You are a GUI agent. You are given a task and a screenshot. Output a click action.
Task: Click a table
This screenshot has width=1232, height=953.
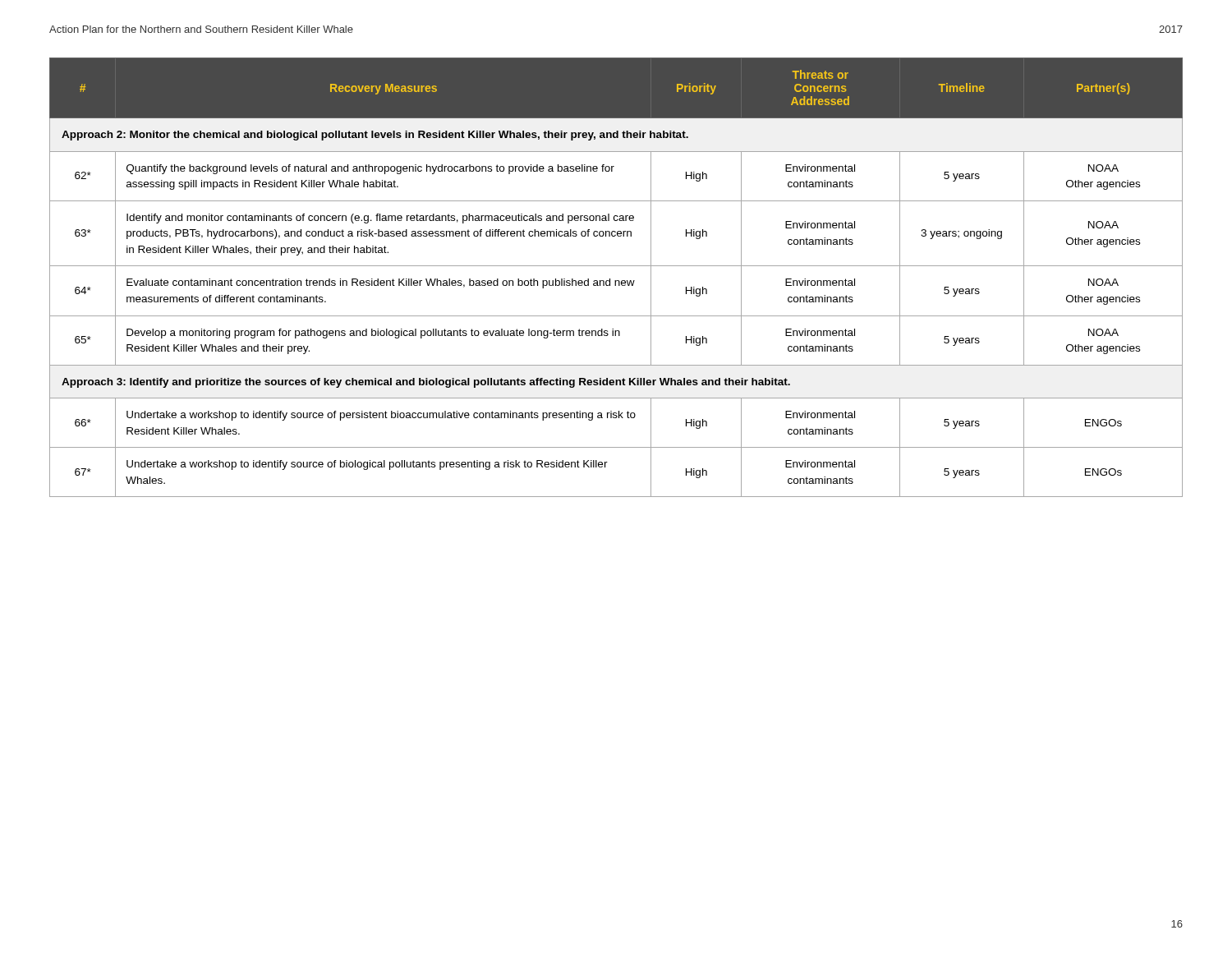tap(616, 277)
